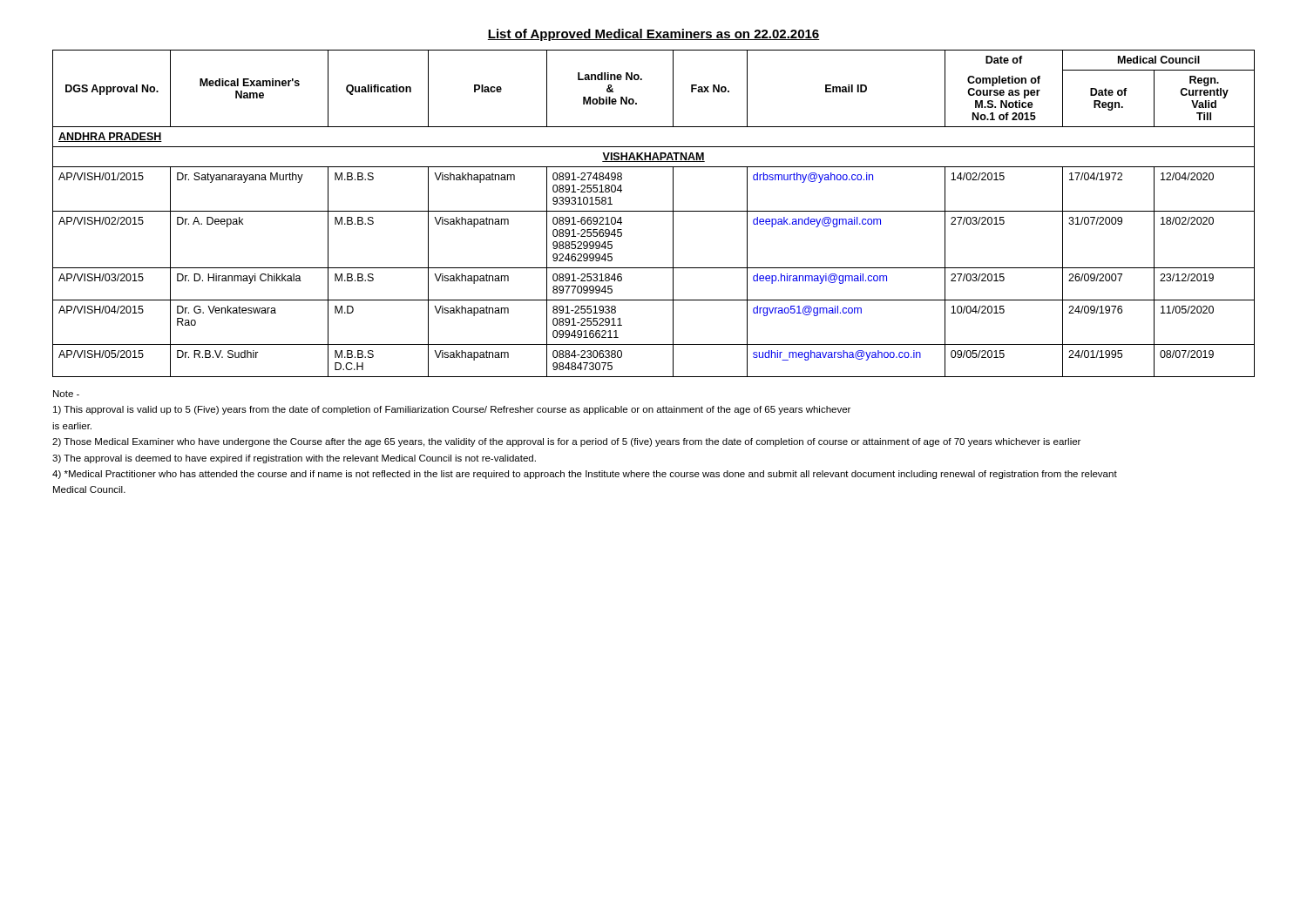Click the table
Viewport: 1307px width, 924px height.
tap(654, 157)
